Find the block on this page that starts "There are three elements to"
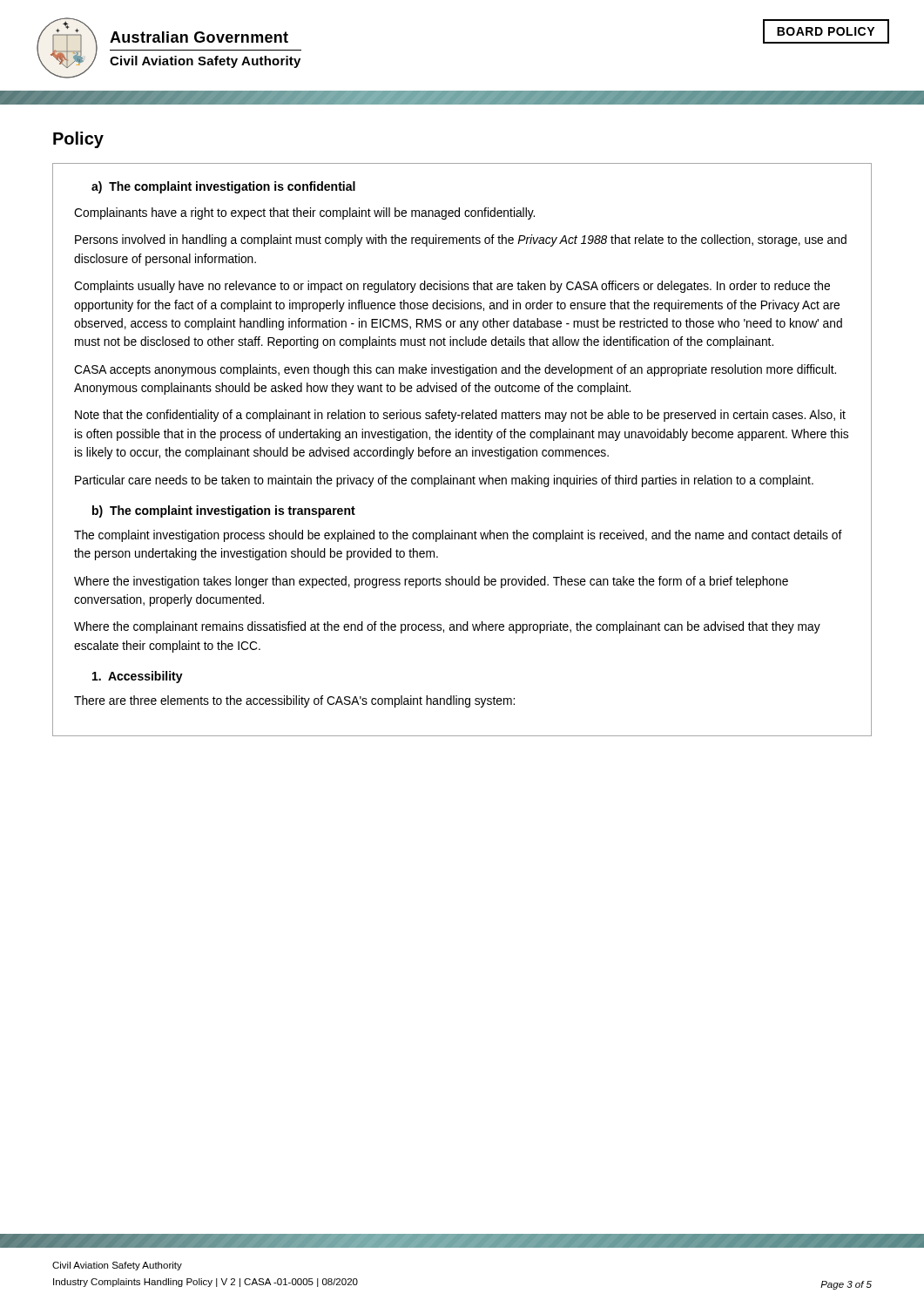This screenshot has height=1307, width=924. tap(295, 701)
